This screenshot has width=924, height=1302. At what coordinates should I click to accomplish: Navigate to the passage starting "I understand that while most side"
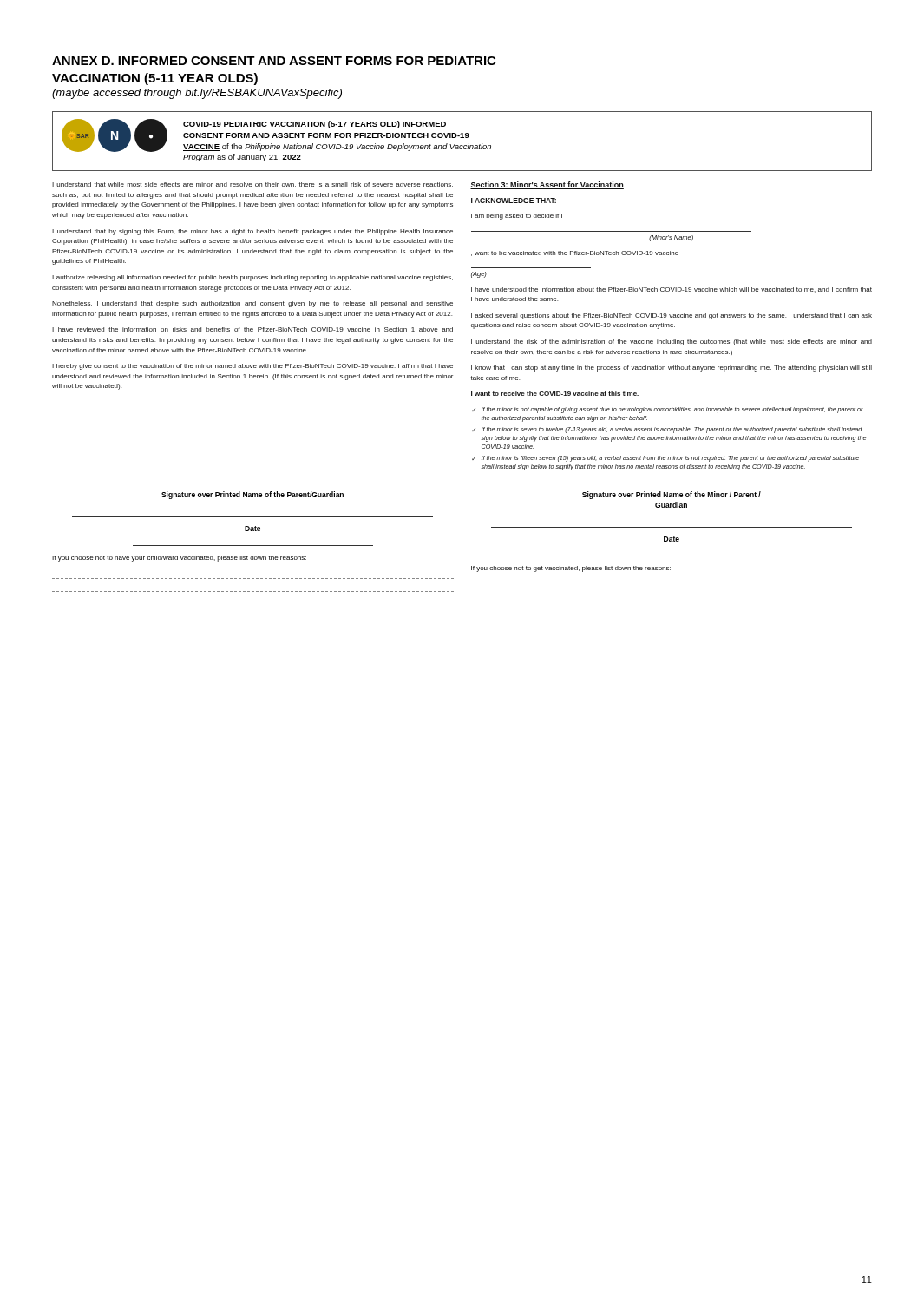[x=253, y=286]
